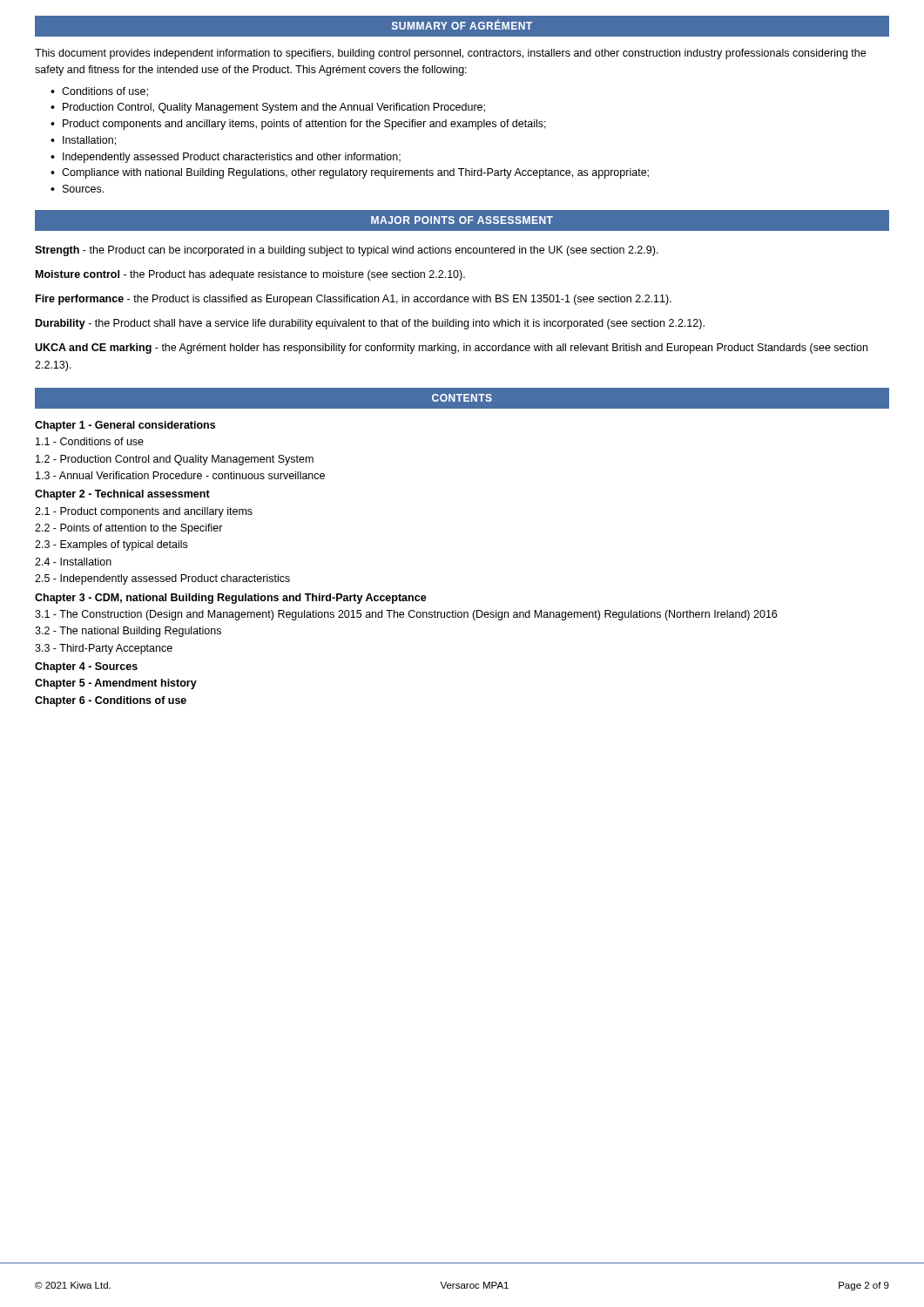Find the block starting "Durability - the Product shall have"
Viewport: 924px width, 1307px height.
pos(370,323)
